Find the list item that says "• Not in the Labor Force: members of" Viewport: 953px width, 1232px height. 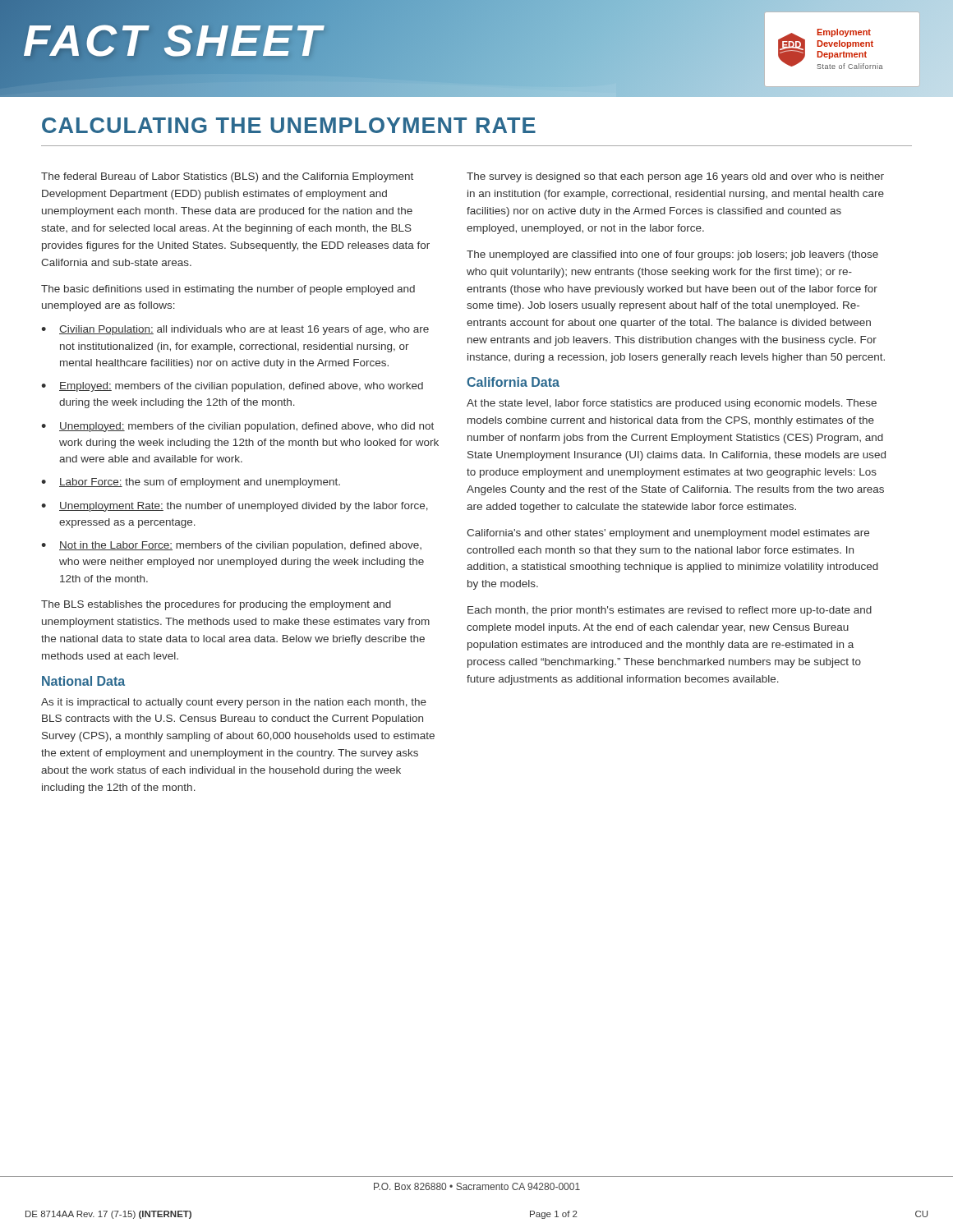click(233, 561)
